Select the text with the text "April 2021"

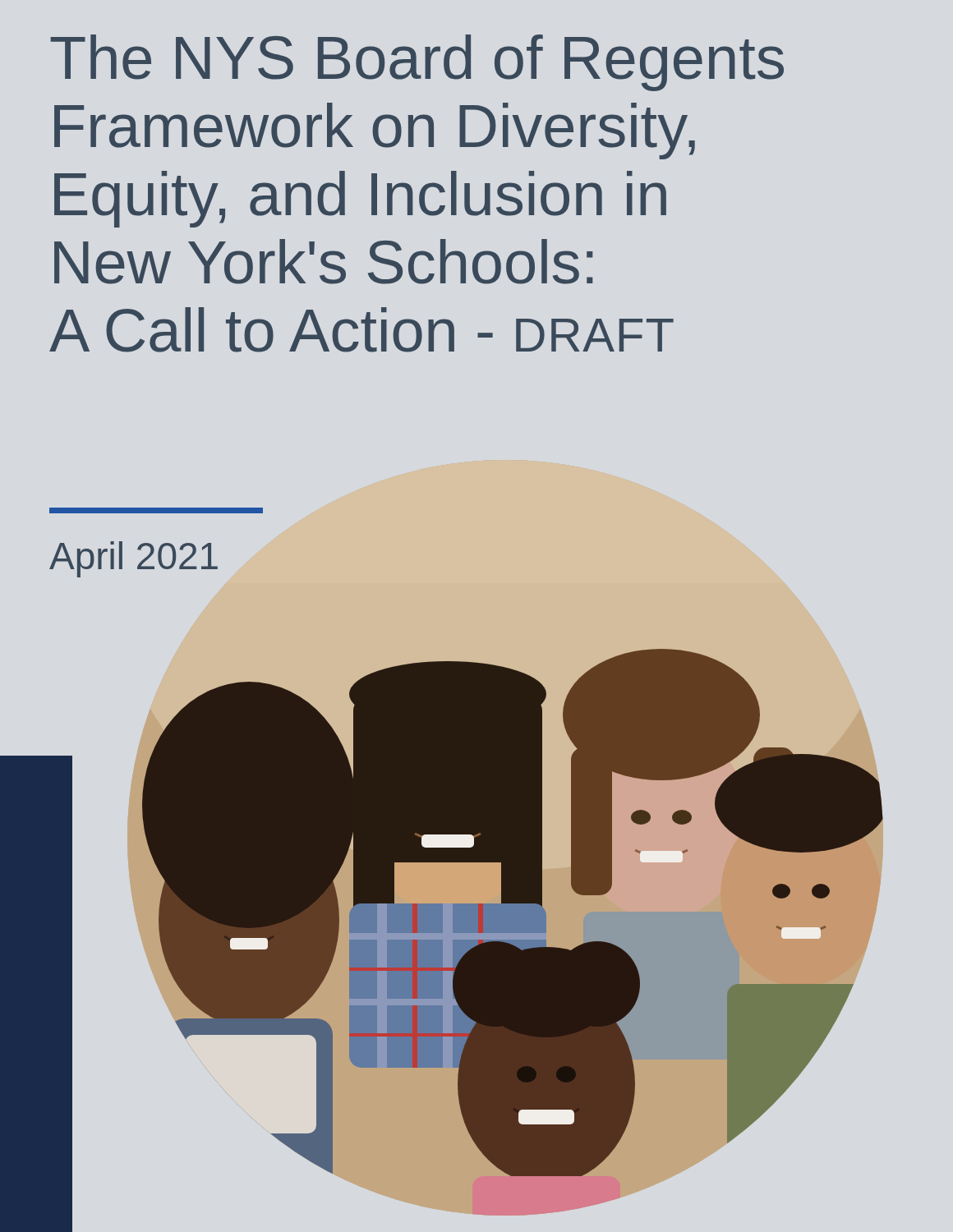[134, 556]
